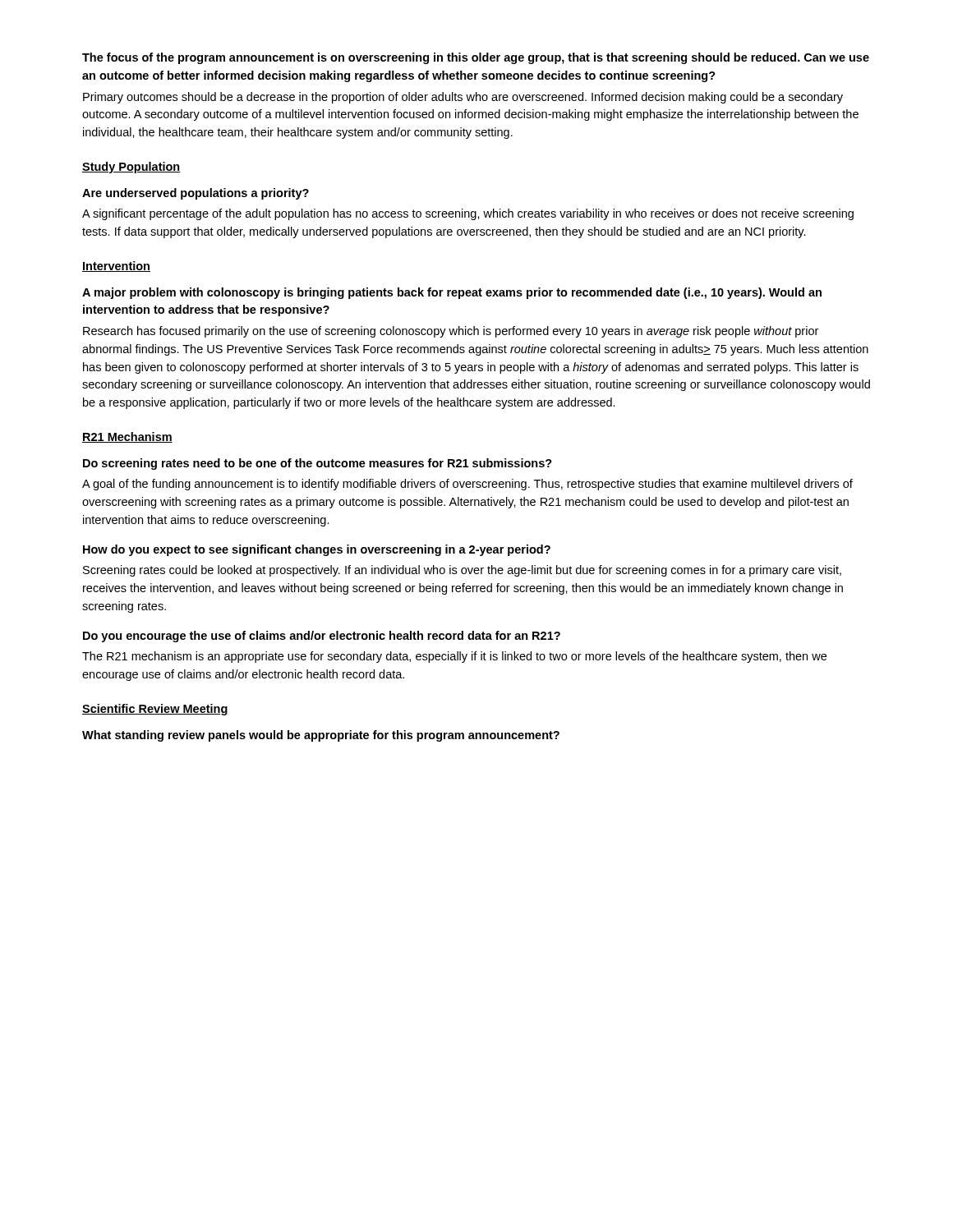
Task: Locate the text block that says "What standing review panels would be appropriate"
Action: (x=476, y=735)
